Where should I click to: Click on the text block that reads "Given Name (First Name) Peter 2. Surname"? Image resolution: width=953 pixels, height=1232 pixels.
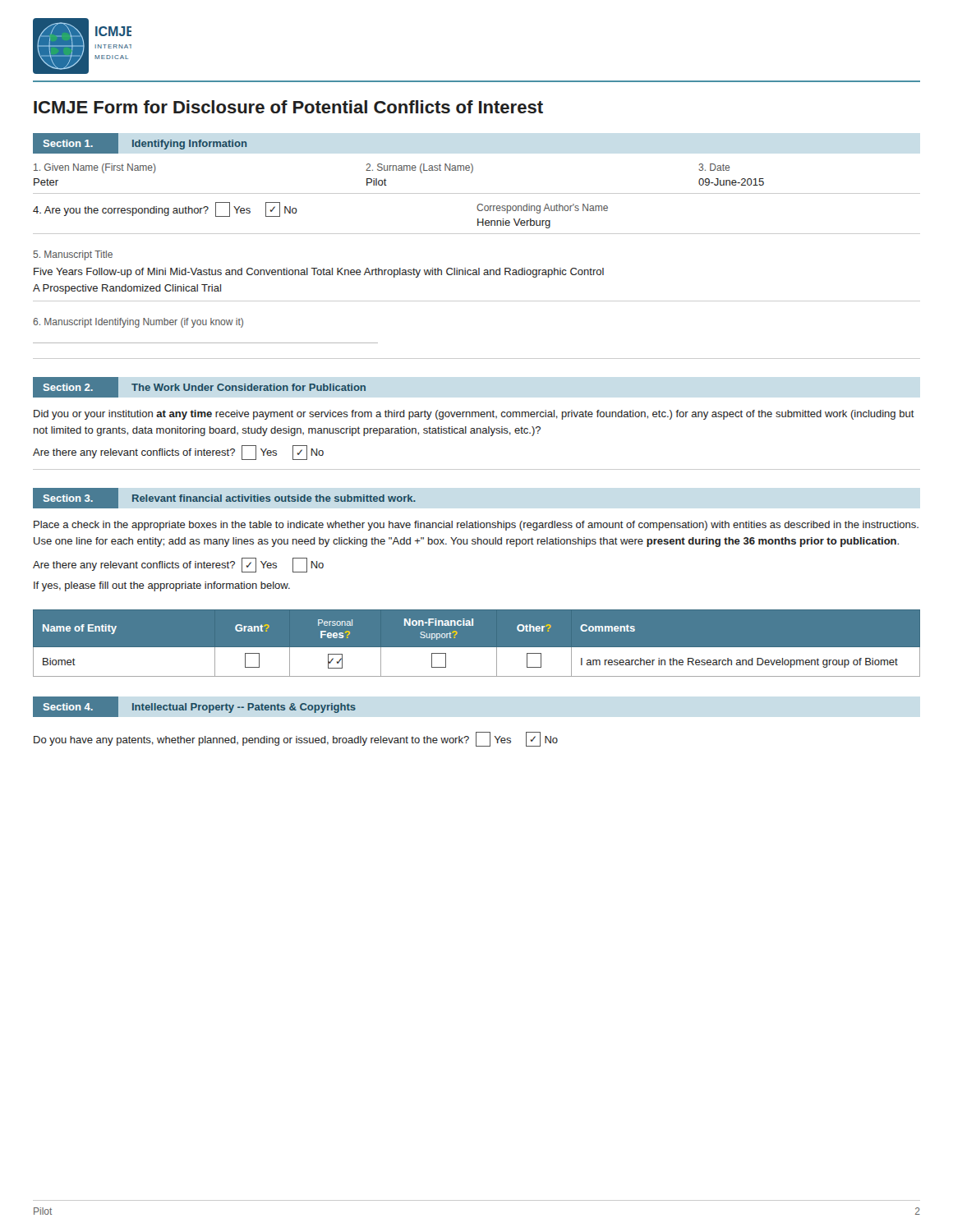[x=476, y=175]
